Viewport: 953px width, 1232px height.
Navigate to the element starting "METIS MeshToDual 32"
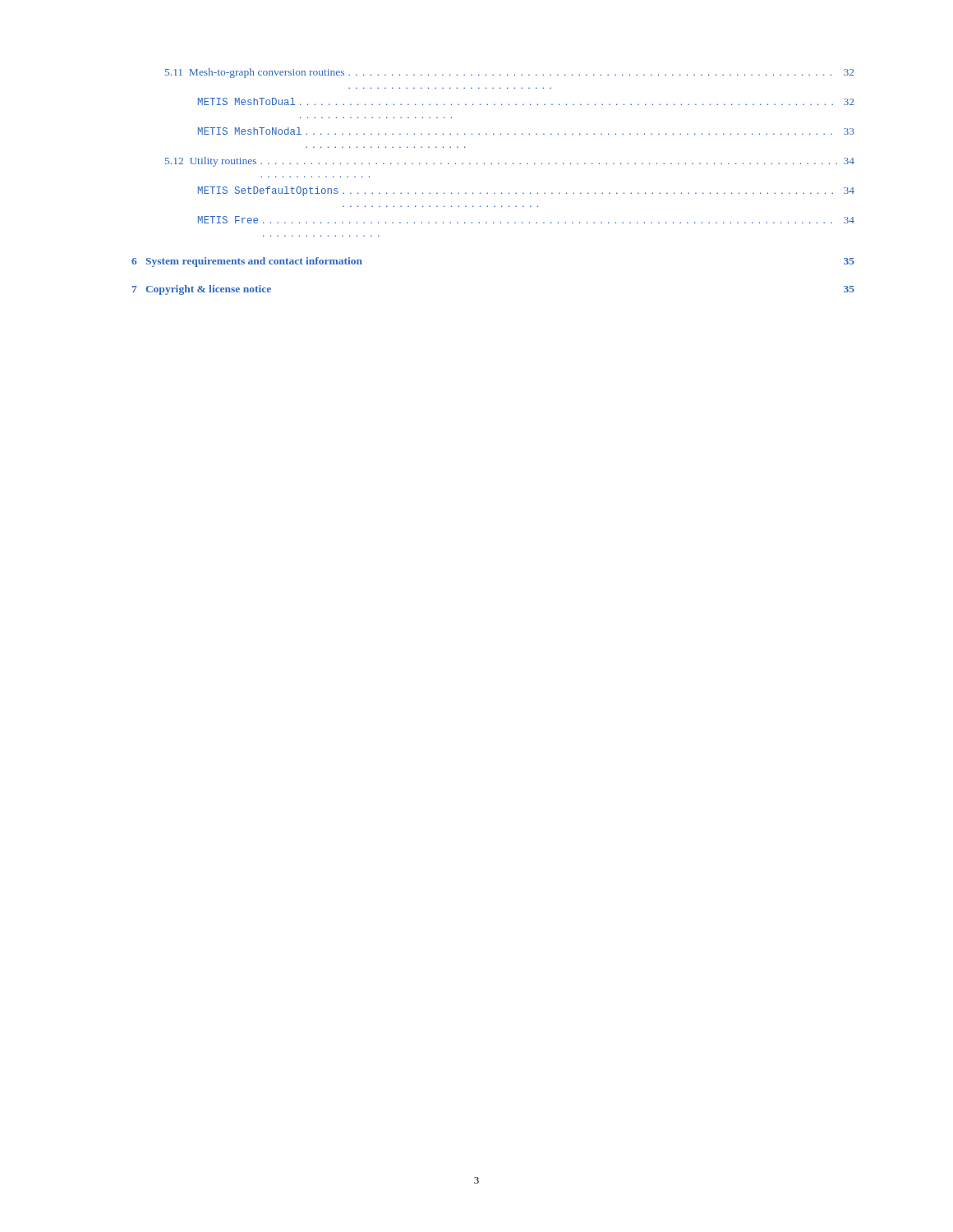point(526,108)
